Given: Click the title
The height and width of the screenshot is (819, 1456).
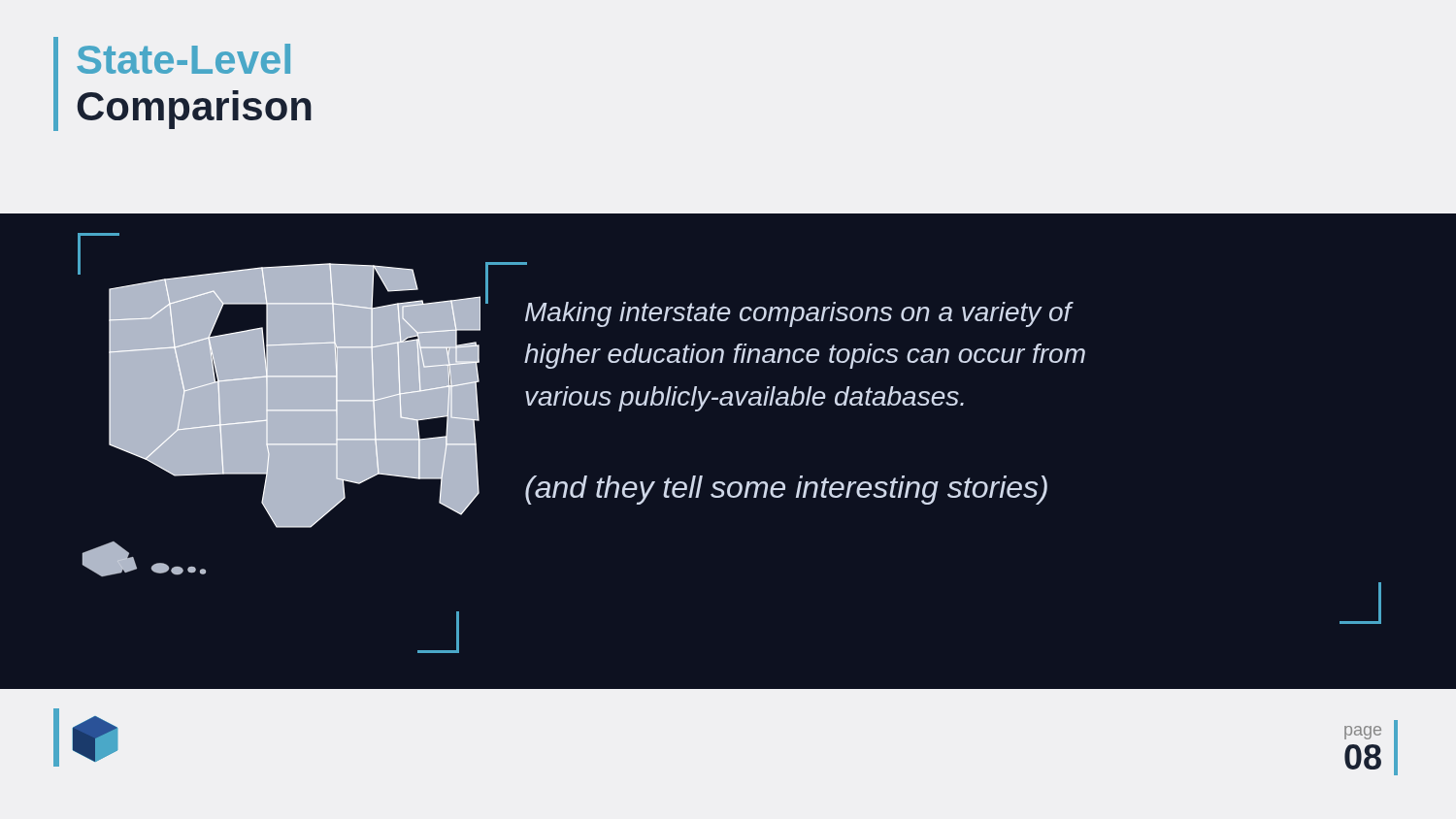Looking at the screenshot, I should [x=195, y=84].
